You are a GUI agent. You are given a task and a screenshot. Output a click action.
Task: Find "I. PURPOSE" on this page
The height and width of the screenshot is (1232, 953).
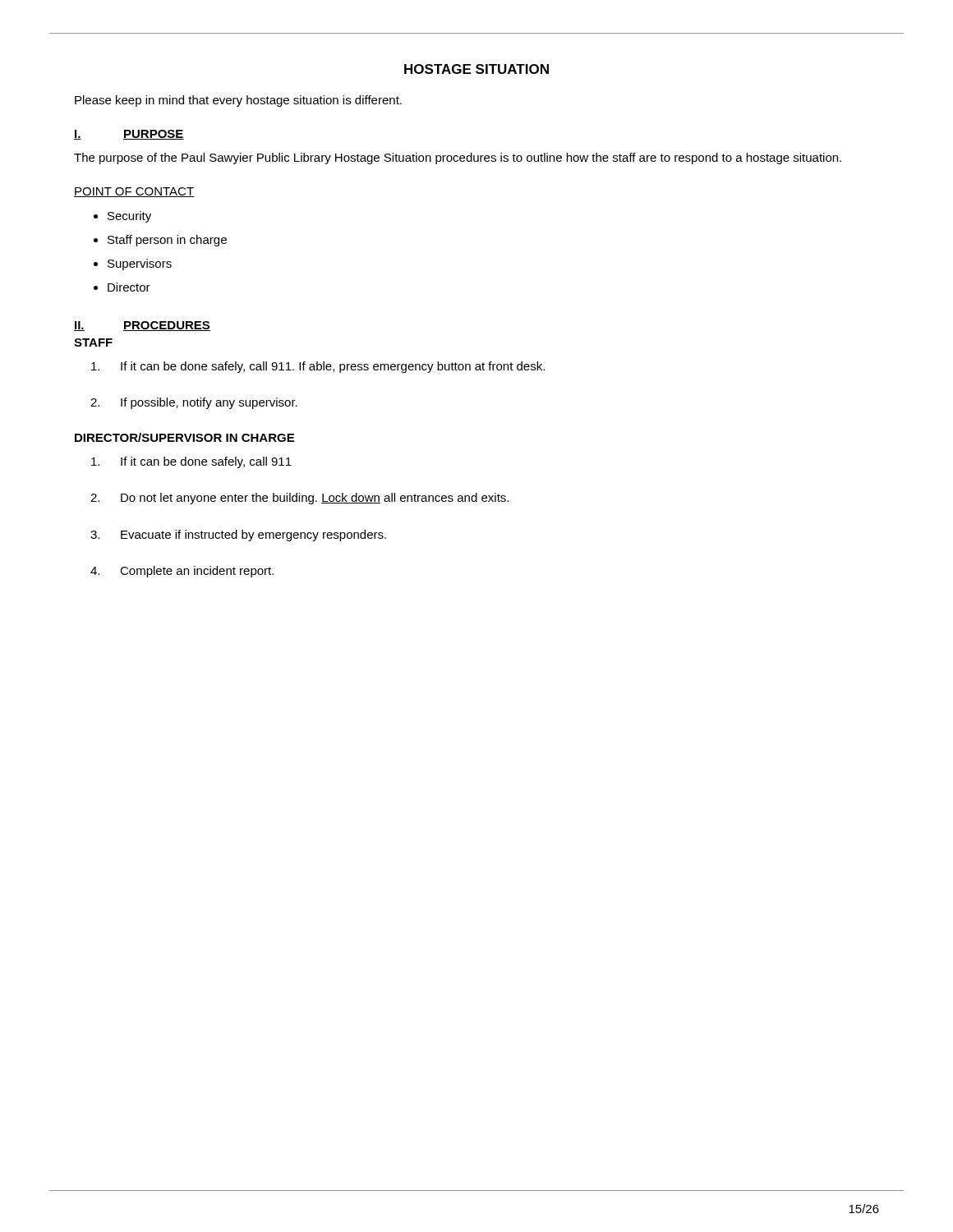pos(129,133)
